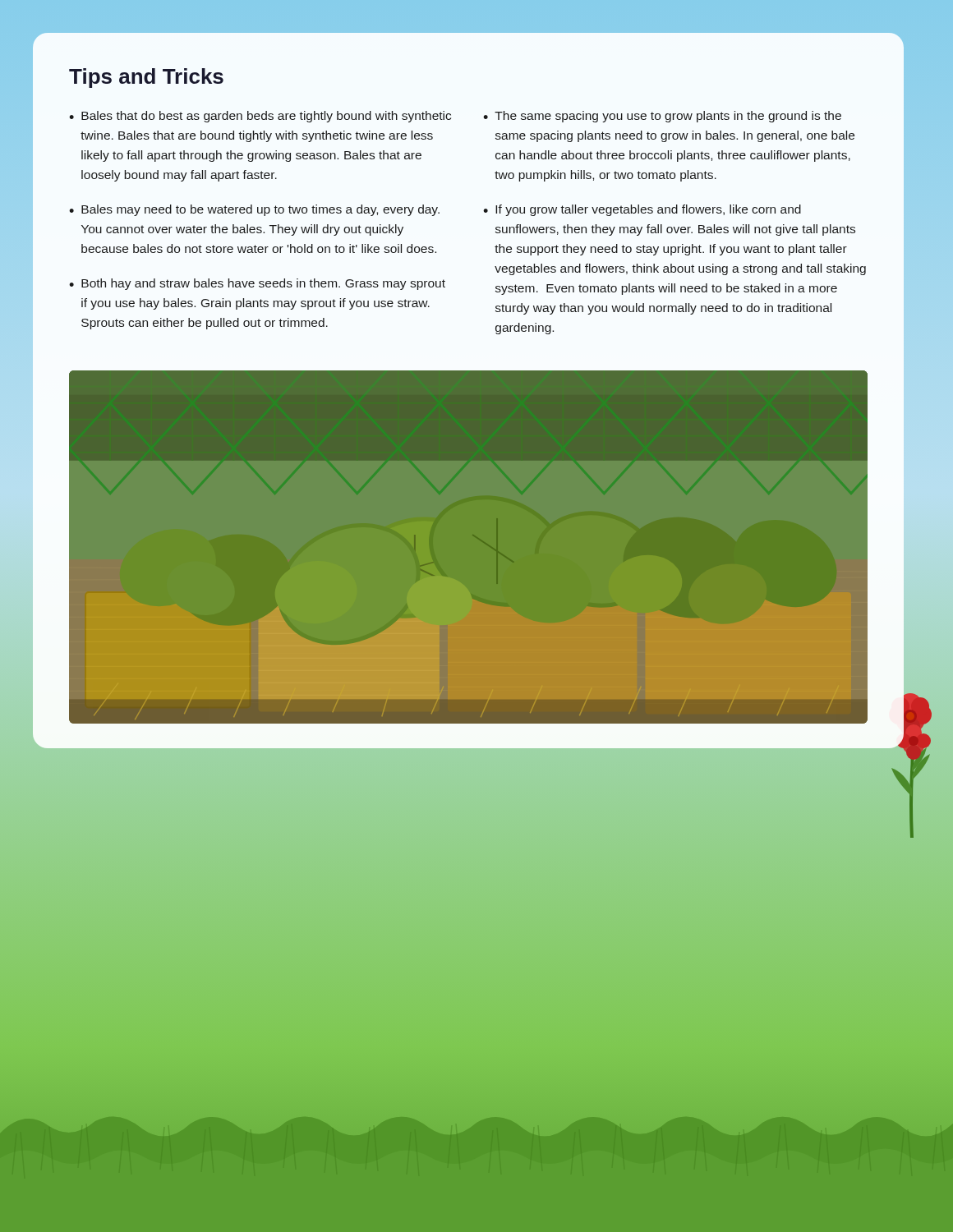Point to the block beginning "• The same spacing you use"
Image resolution: width=953 pixels, height=1232 pixels.
tap(675, 145)
